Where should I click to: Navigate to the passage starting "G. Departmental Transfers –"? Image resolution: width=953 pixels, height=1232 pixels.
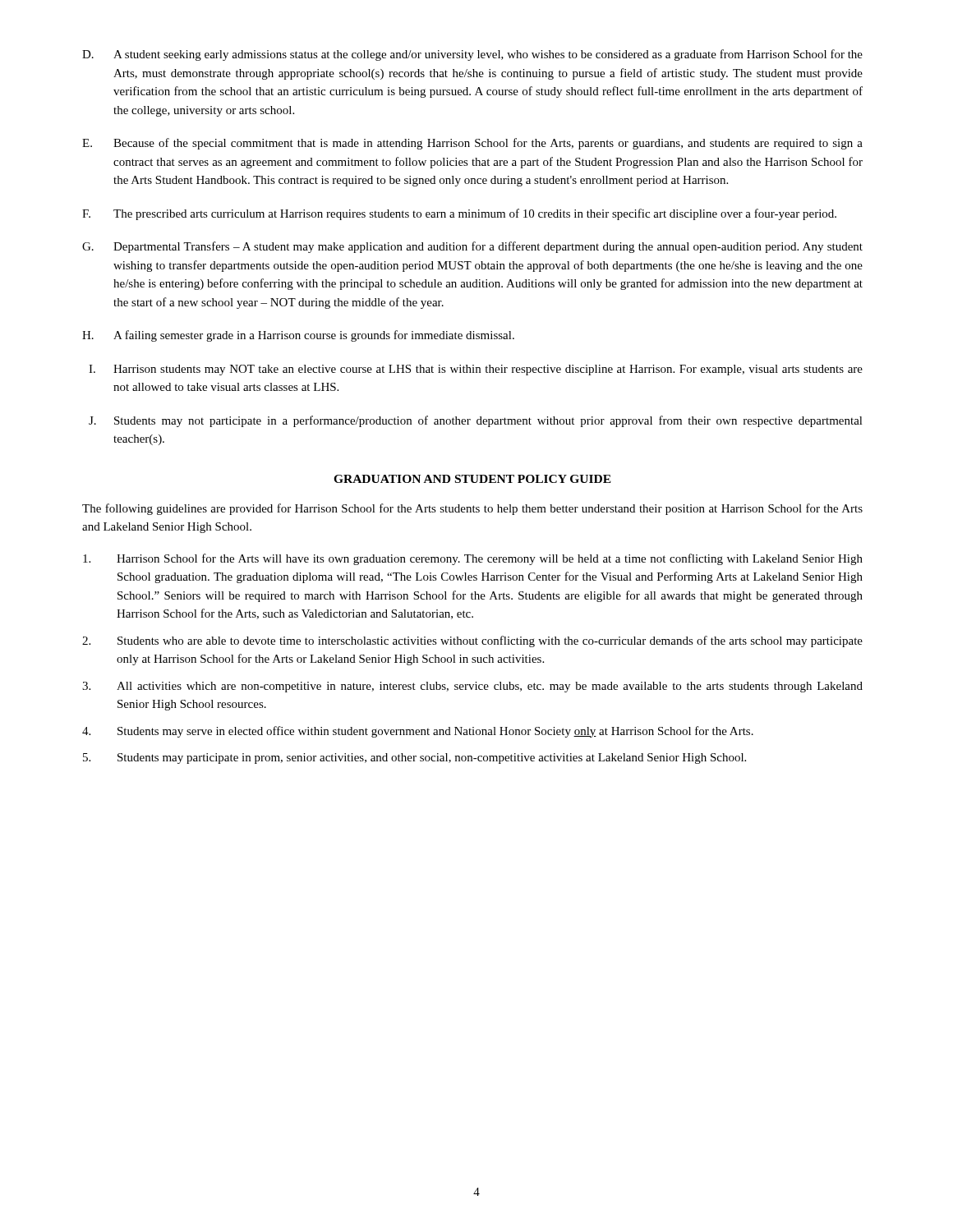pos(472,274)
